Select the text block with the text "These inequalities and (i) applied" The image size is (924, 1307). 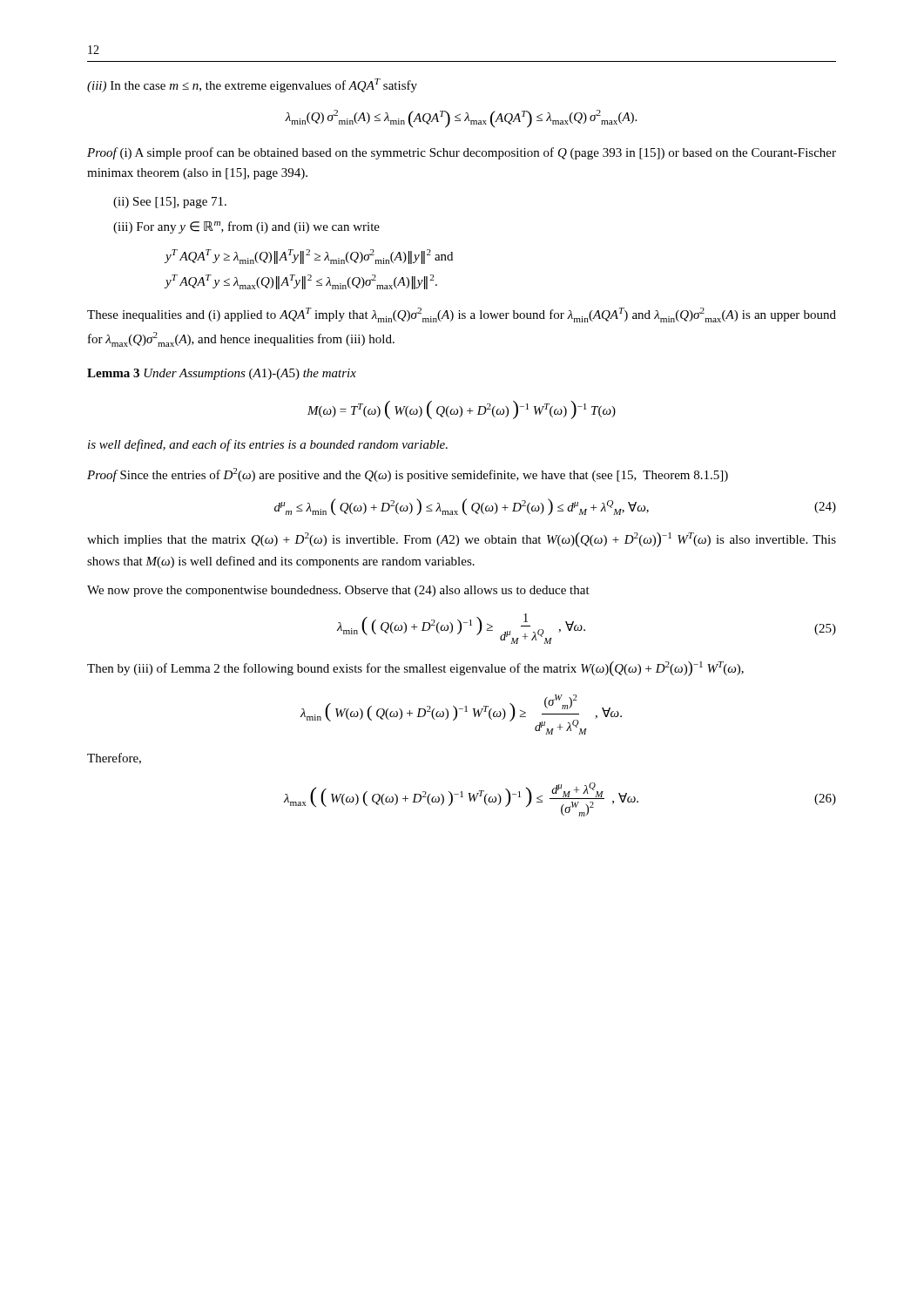(462, 327)
